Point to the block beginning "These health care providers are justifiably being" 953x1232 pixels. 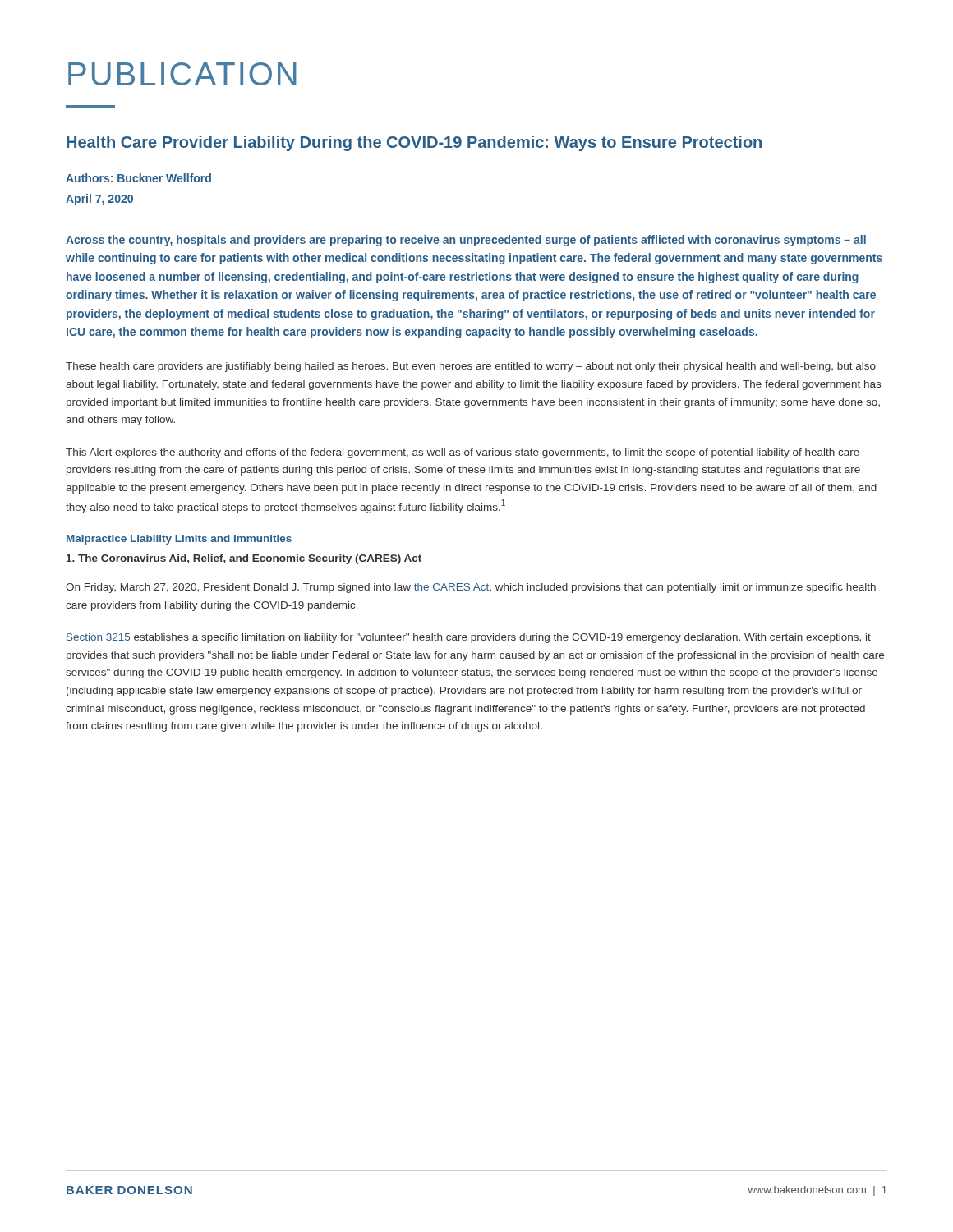pos(476,393)
